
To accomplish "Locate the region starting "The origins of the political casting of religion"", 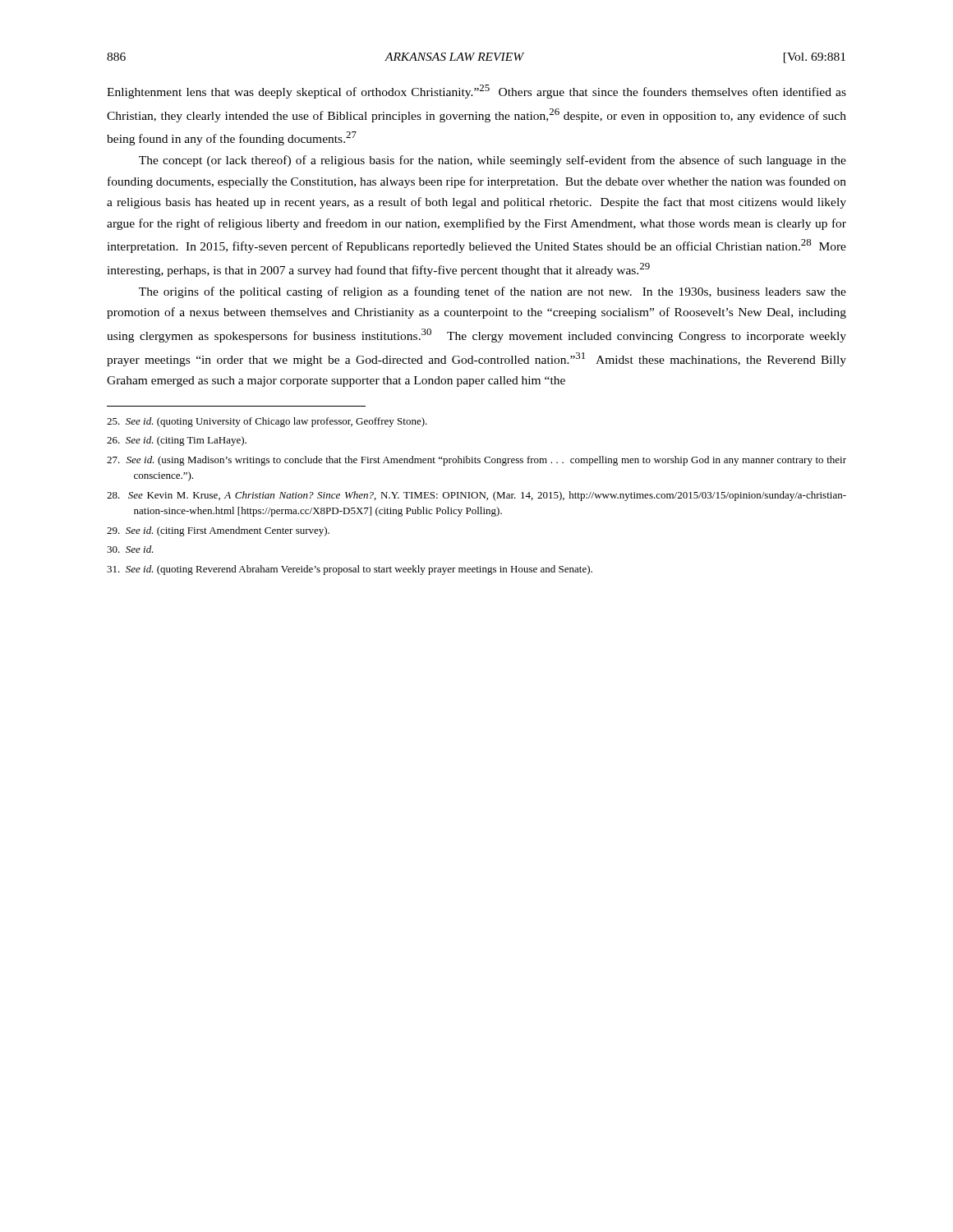I will tap(476, 336).
